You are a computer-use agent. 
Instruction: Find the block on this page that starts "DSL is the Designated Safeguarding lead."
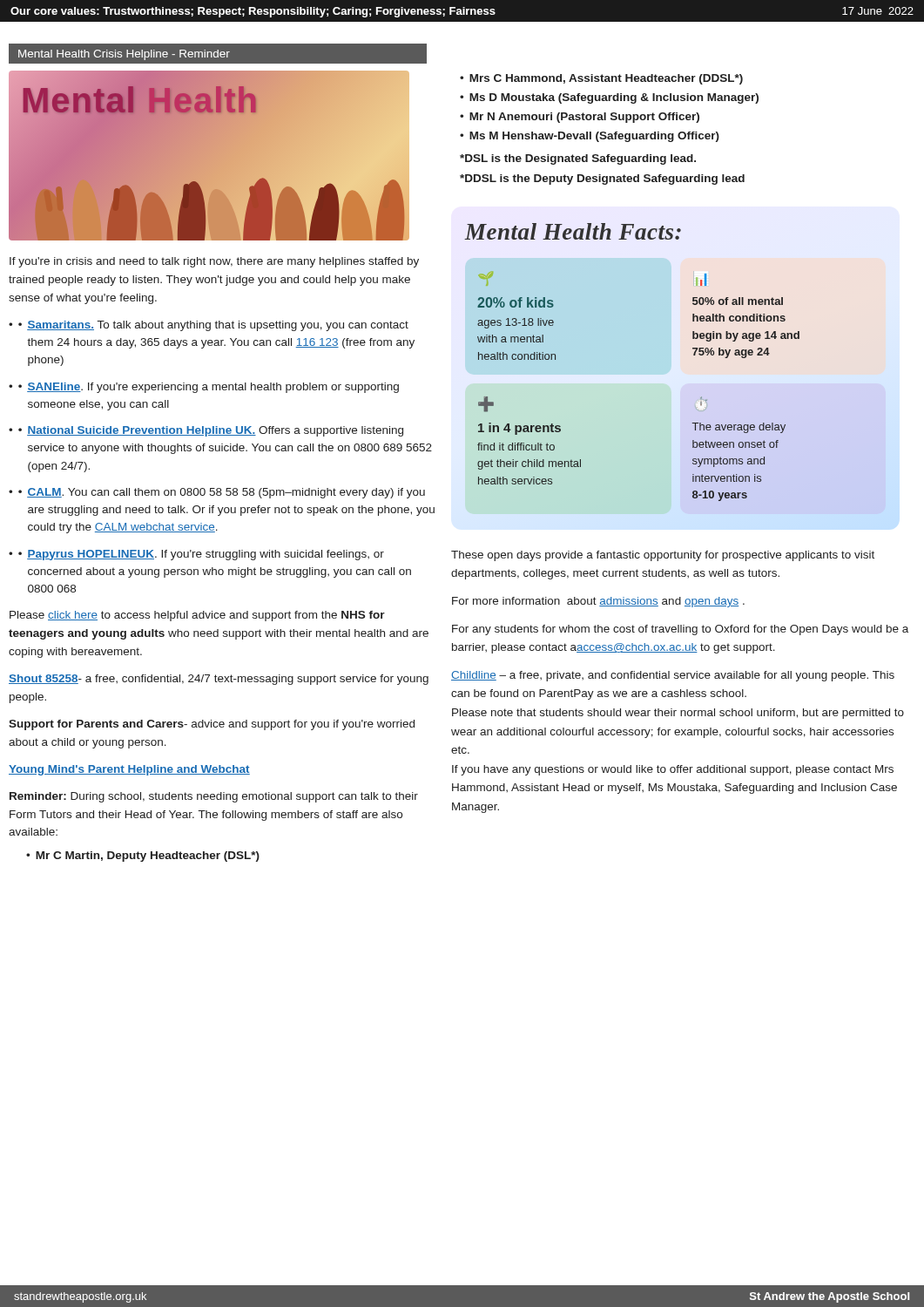(602, 168)
